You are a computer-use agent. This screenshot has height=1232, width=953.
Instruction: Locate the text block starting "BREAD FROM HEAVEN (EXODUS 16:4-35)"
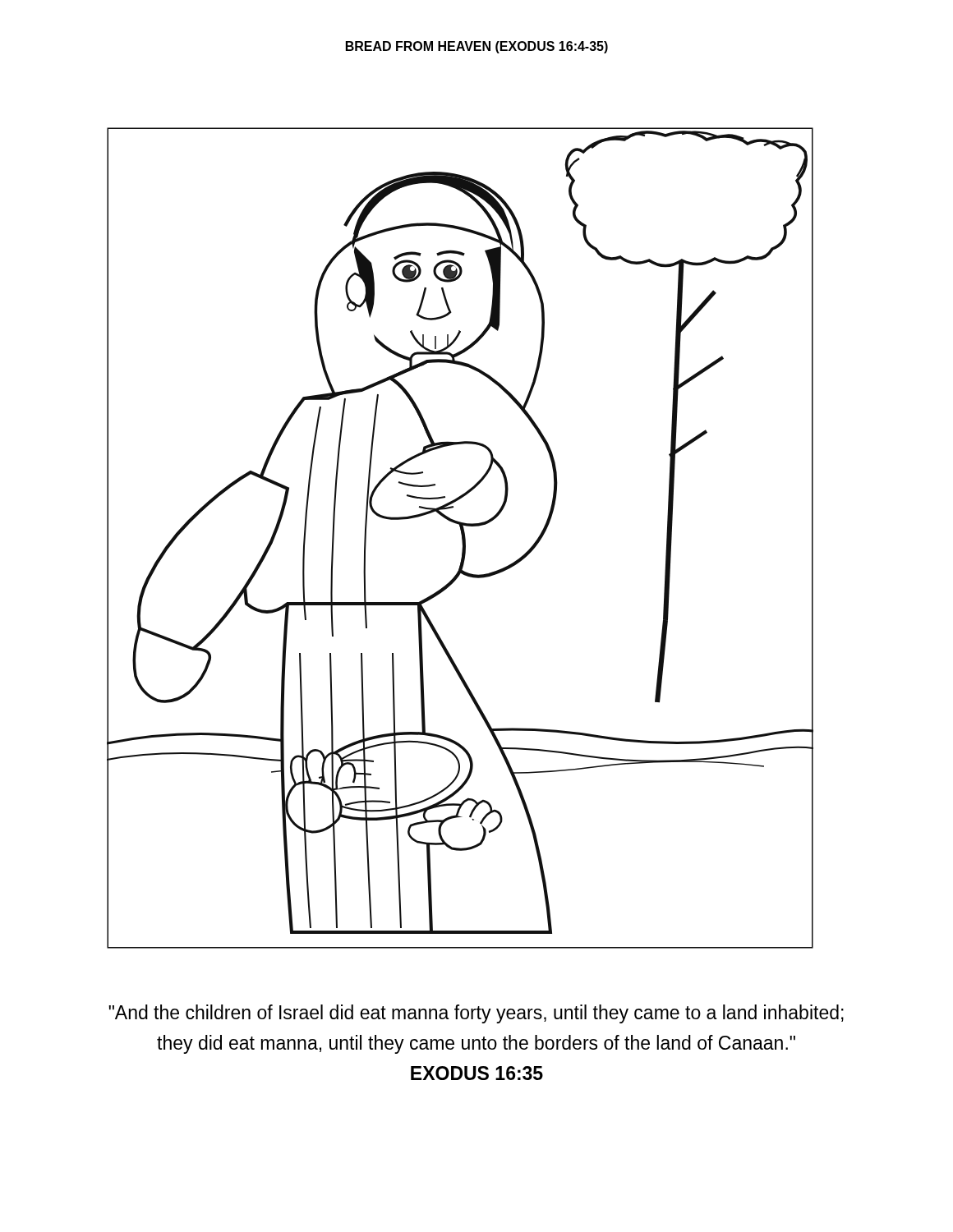pyautogui.click(x=476, y=46)
